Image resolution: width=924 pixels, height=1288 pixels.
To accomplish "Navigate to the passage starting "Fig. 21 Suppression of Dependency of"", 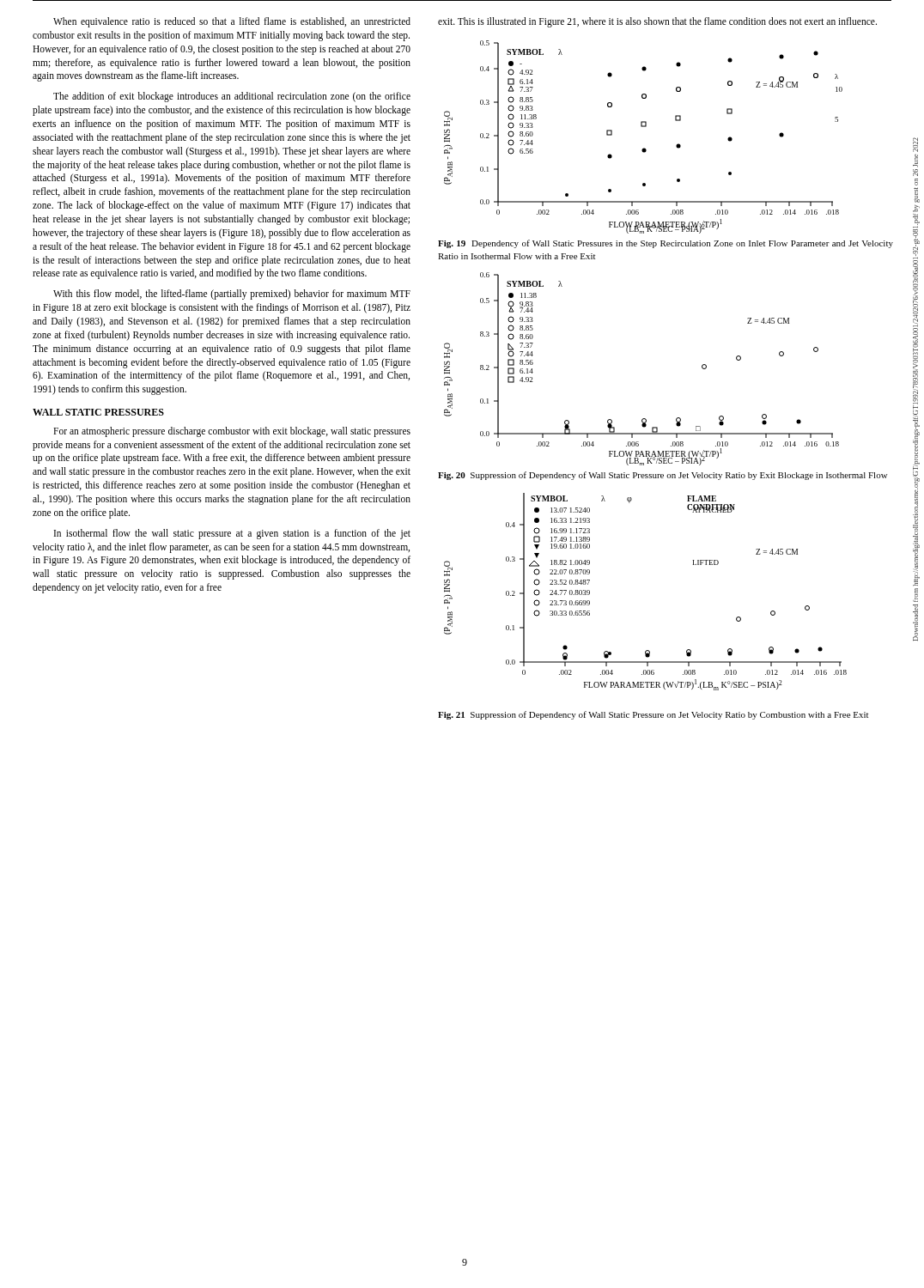I will [666, 715].
